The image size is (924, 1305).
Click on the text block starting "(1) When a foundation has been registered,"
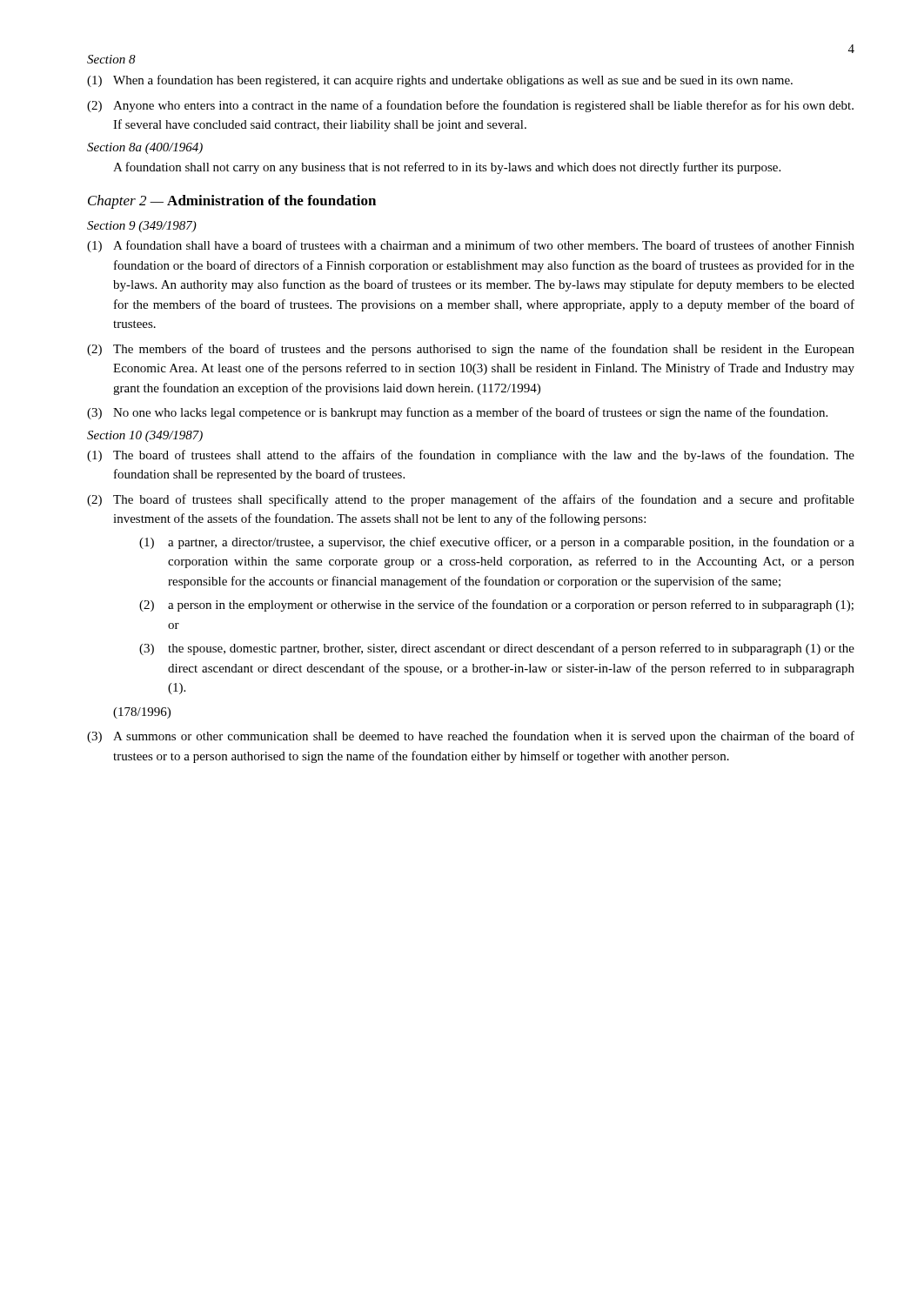471,80
